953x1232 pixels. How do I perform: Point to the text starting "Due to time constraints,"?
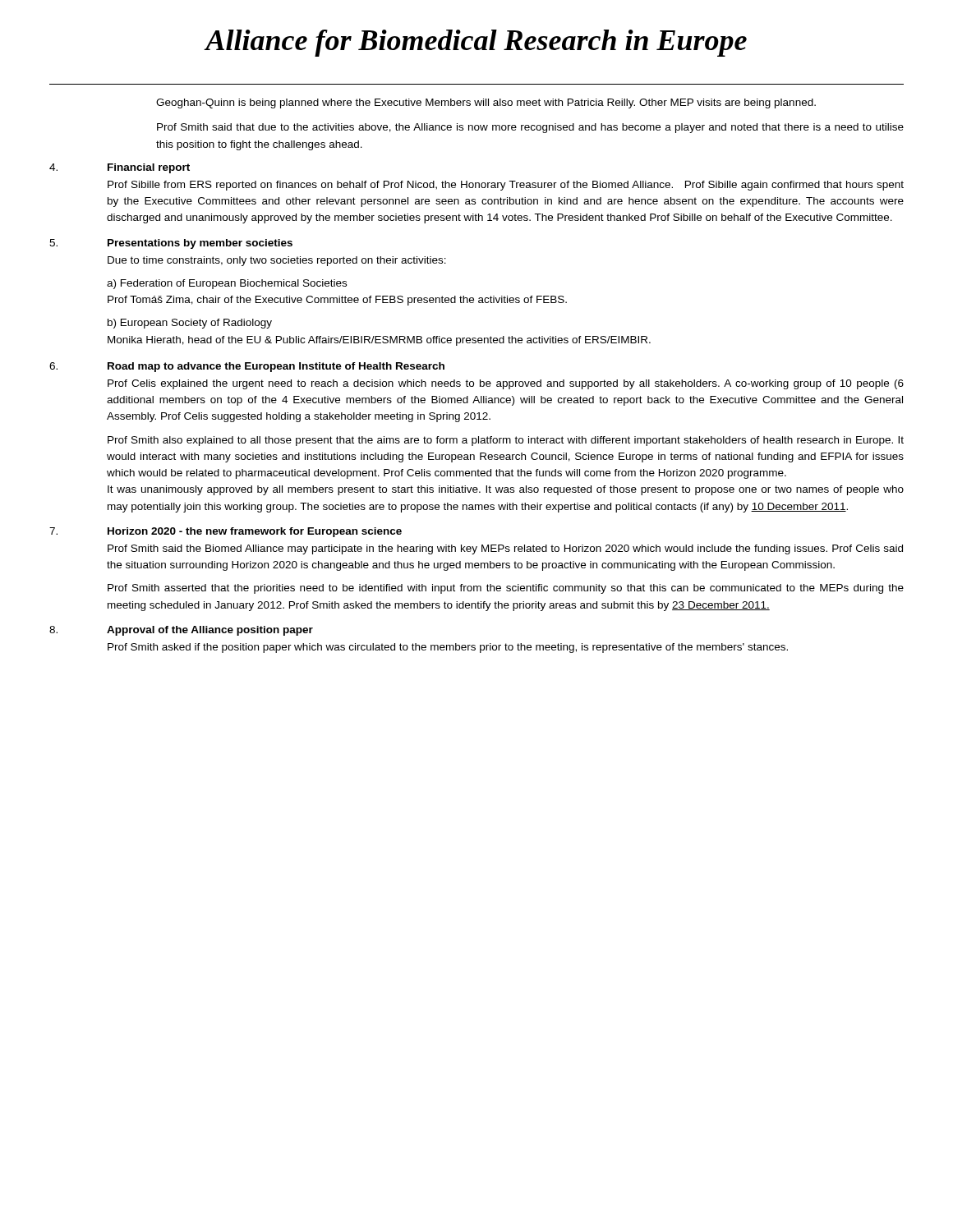(277, 260)
